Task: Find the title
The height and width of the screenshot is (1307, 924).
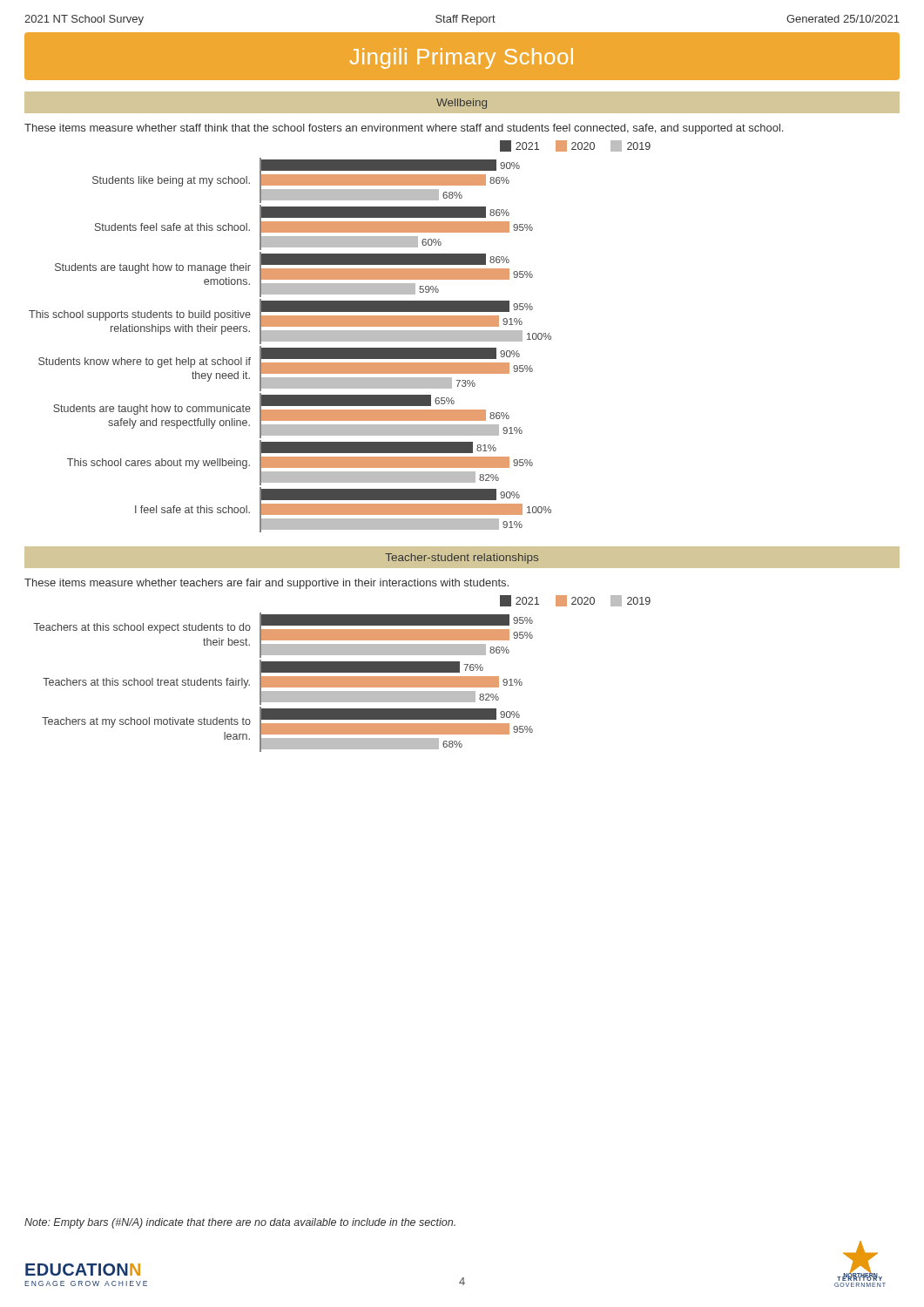Action: pyautogui.click(x=462, y=57)
